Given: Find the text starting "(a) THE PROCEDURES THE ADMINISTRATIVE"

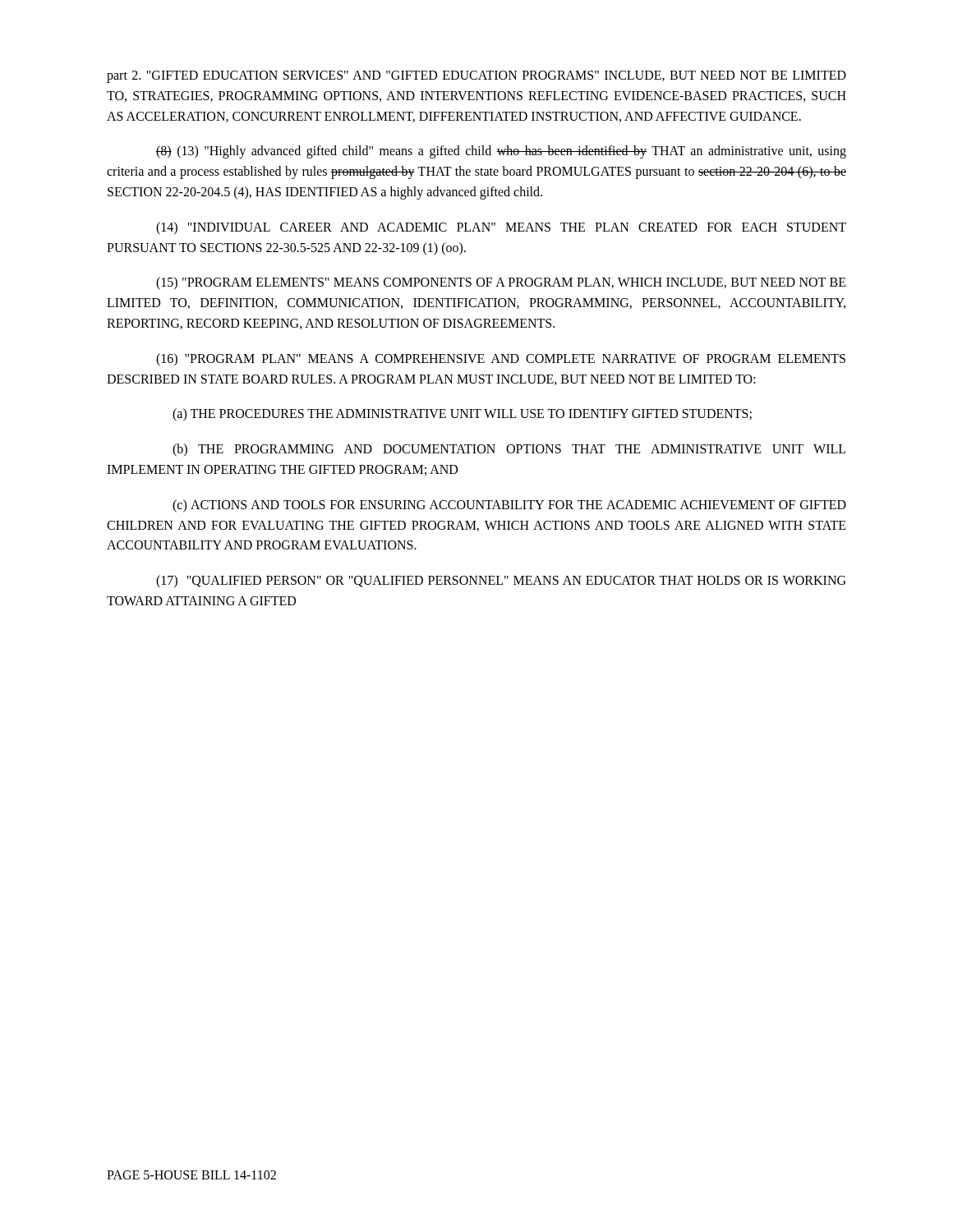Looking at the screenshot, I should pyautogui.click(x=462, y=414).
